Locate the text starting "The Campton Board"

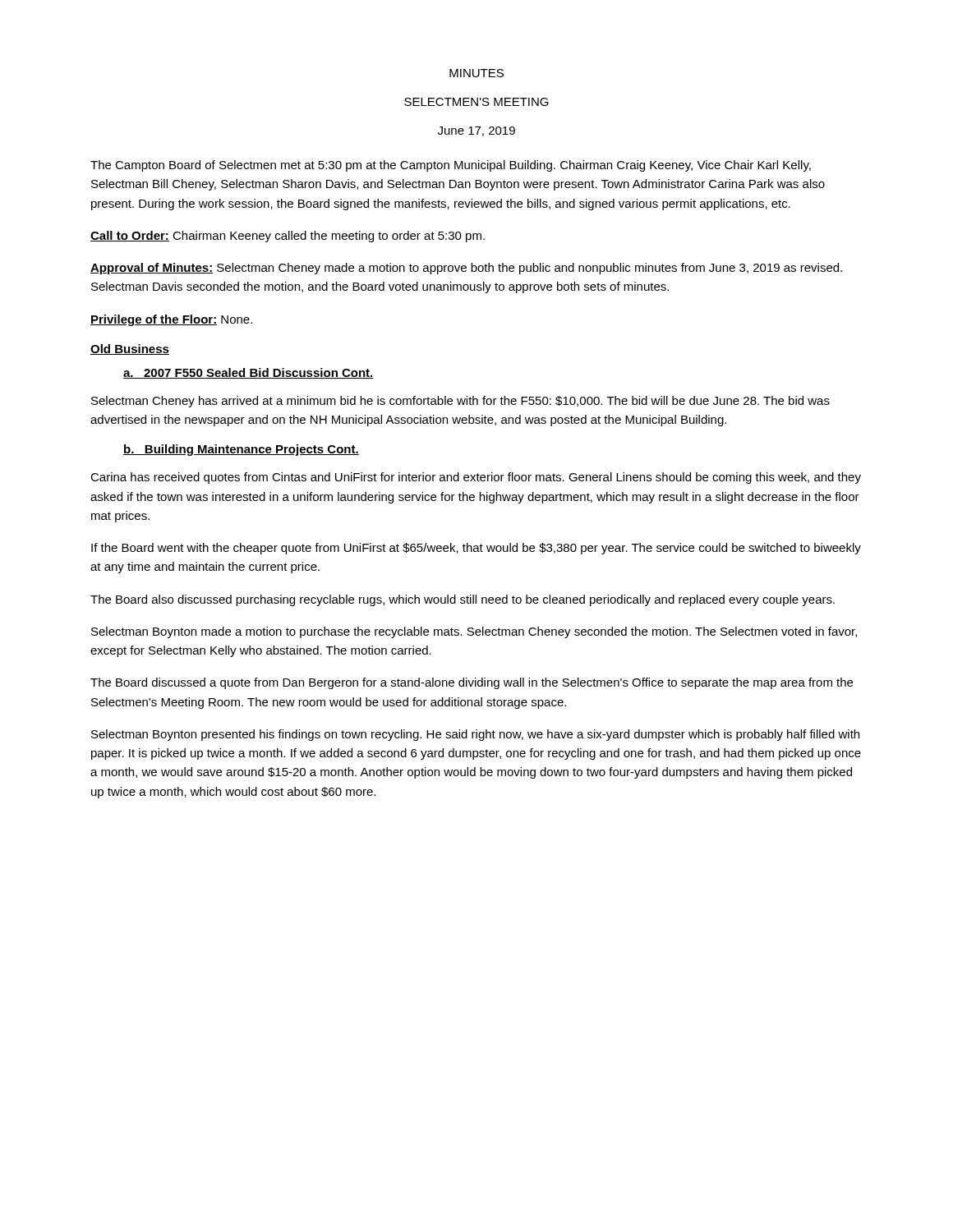tap(458, 184)
